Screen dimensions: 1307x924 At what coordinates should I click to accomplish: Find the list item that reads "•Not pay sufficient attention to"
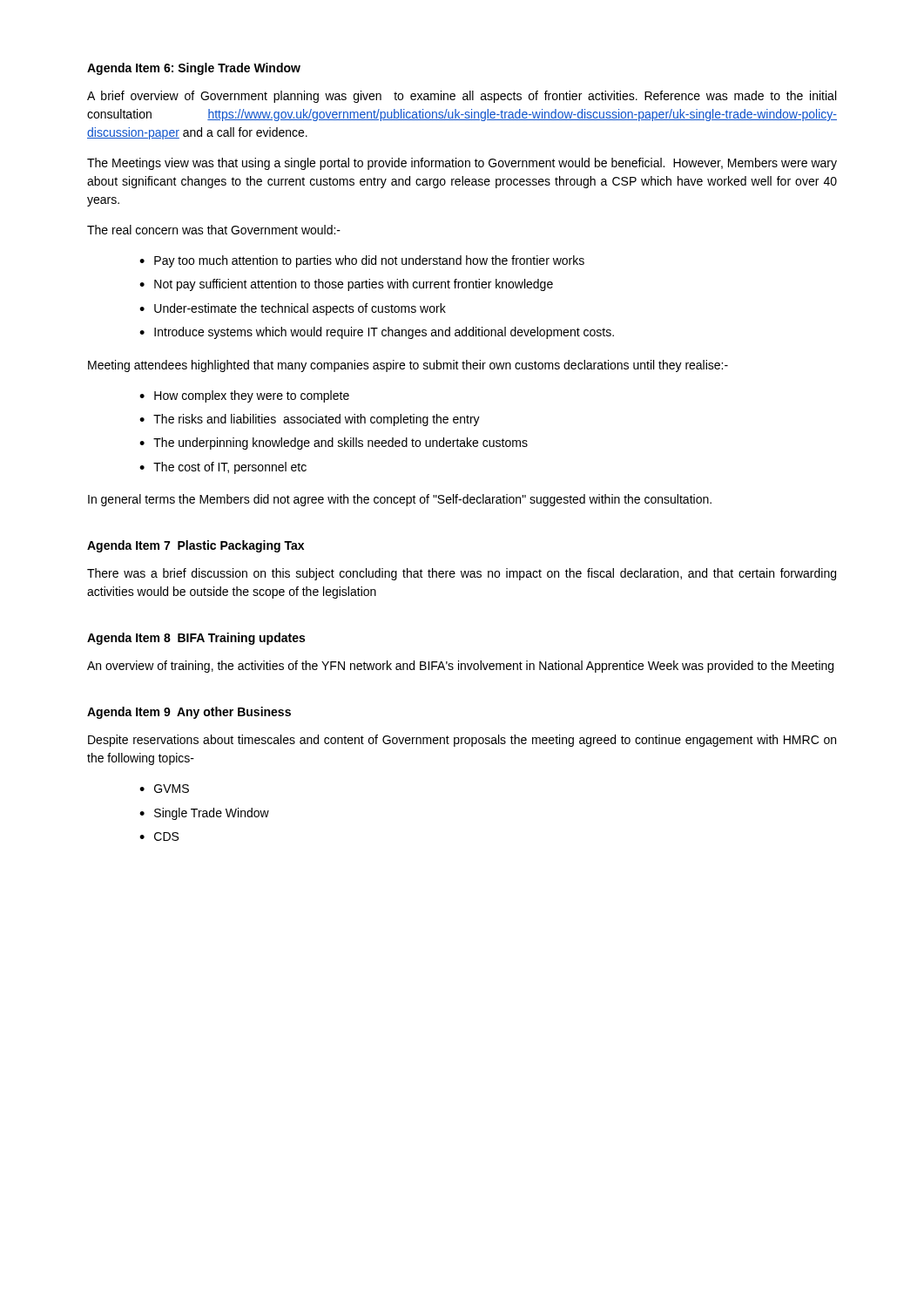(346, 286)
